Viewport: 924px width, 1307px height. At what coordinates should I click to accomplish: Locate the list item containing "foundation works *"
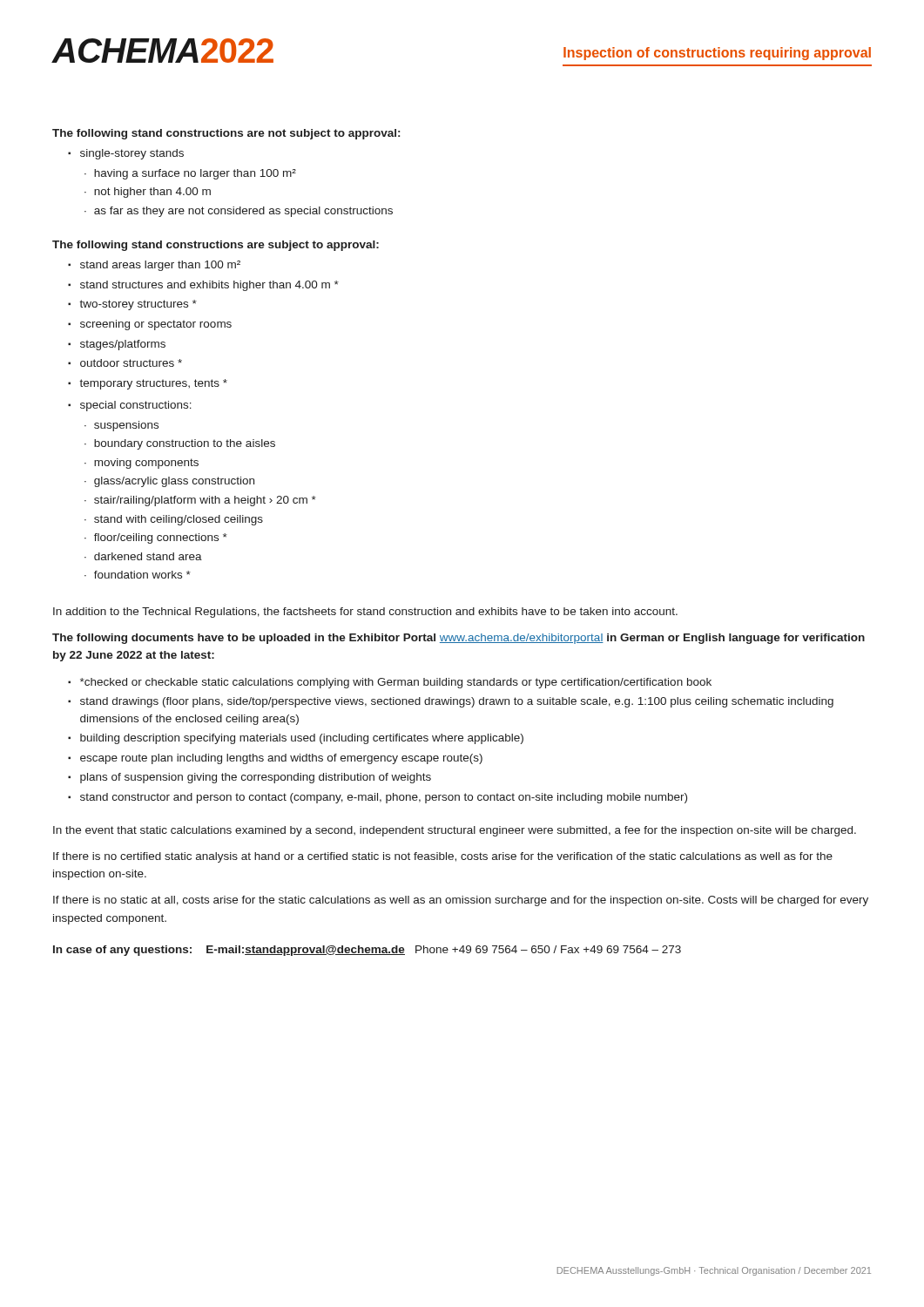point(142,575)
